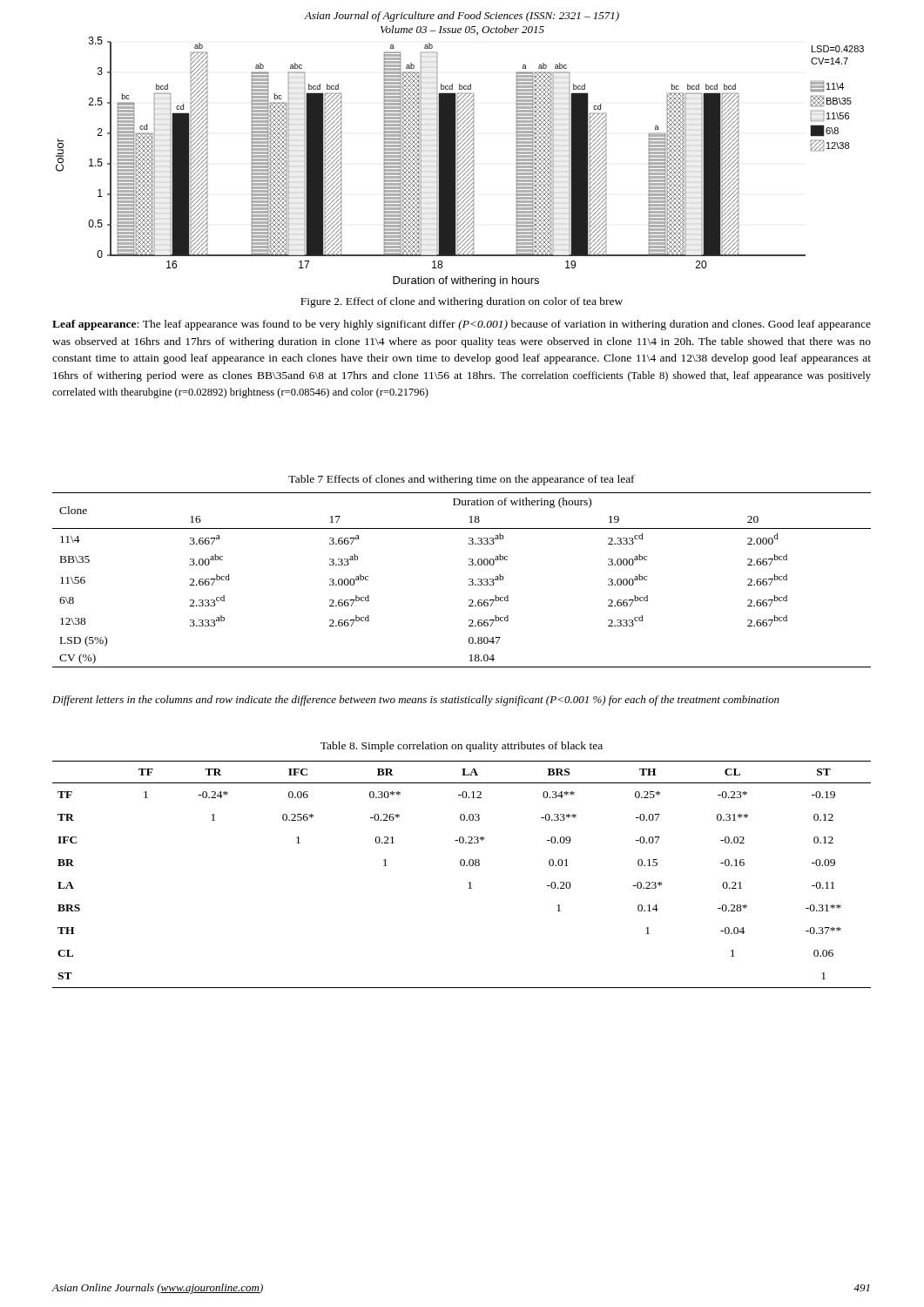The height and width of the screenshot is (1307, 924).
Task: Click the passage that begins "Different letters in the columns and row"
Action: click(416, 699)
